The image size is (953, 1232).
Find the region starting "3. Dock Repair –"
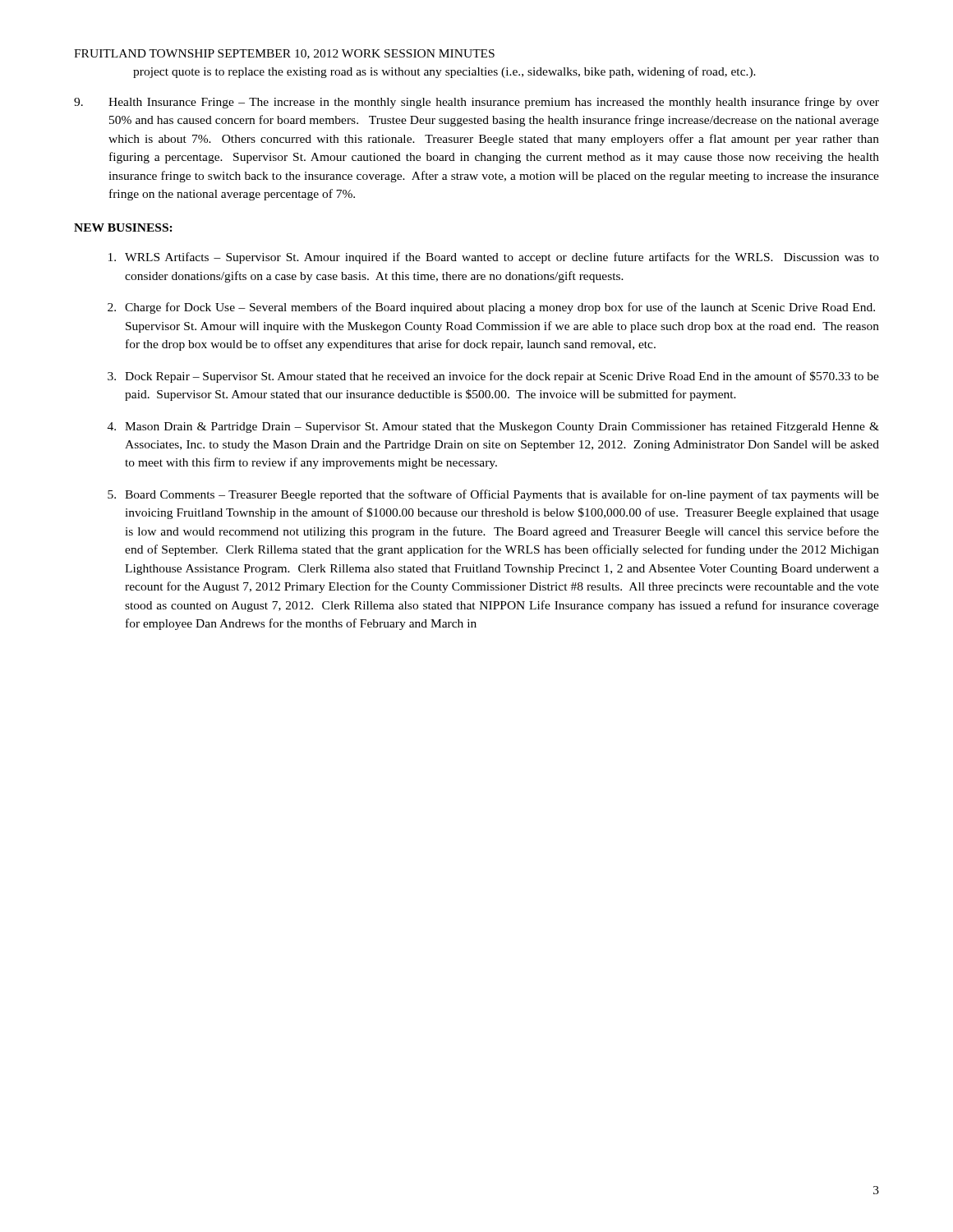tap(476, 385)
